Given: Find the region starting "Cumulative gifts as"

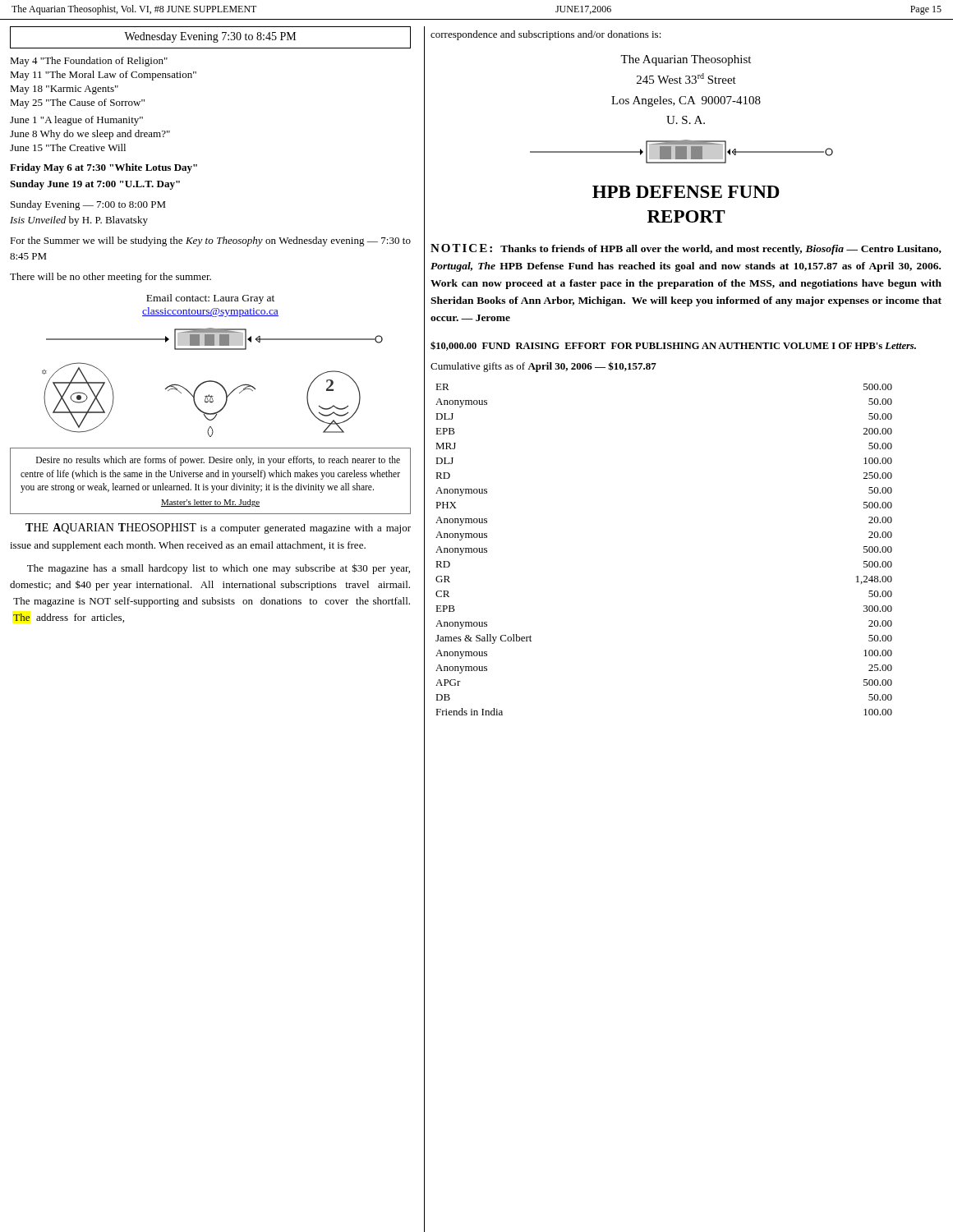Looking at the screenshot, I should [x=543, y=366].
